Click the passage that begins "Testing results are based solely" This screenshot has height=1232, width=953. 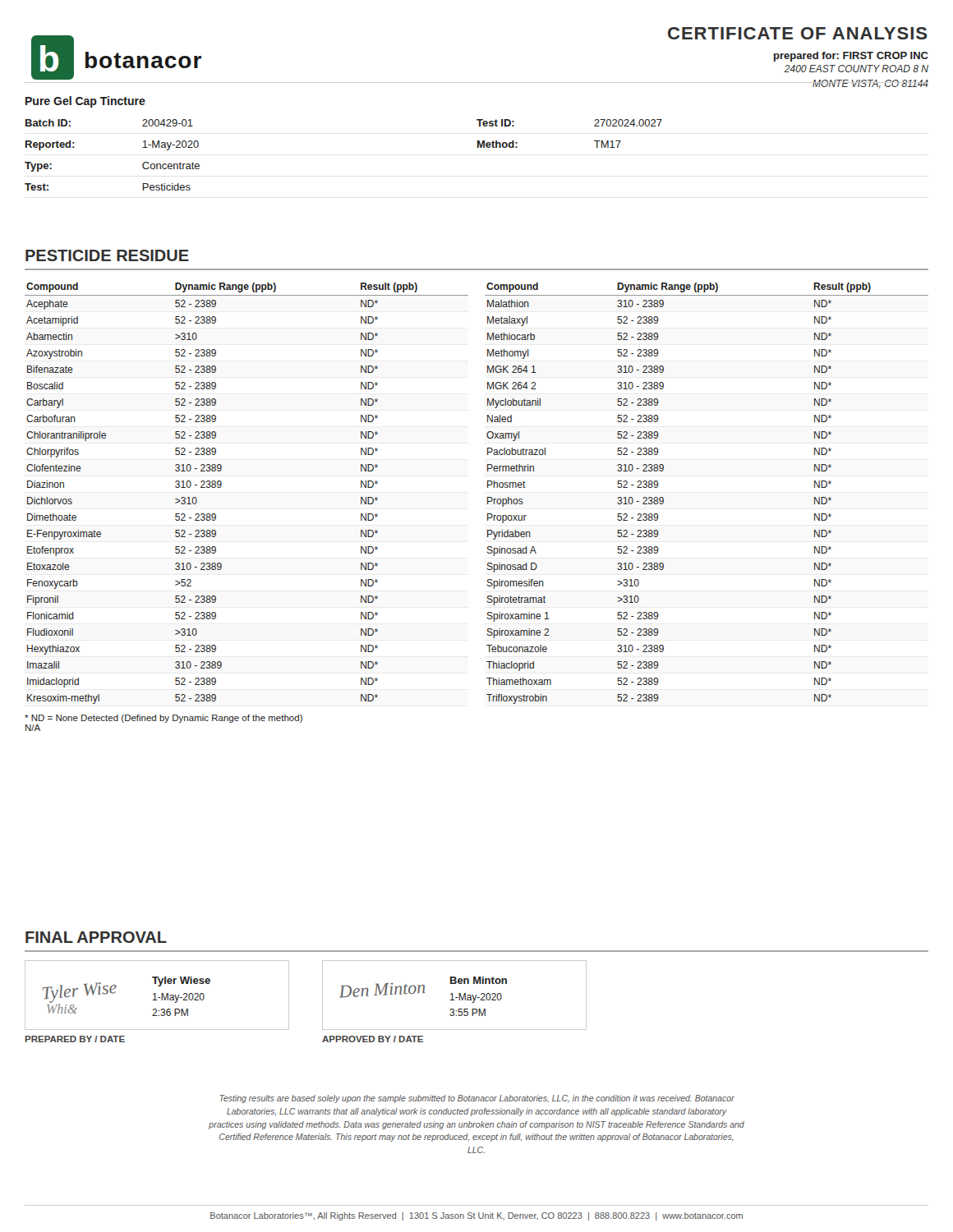pos(476,1124)
